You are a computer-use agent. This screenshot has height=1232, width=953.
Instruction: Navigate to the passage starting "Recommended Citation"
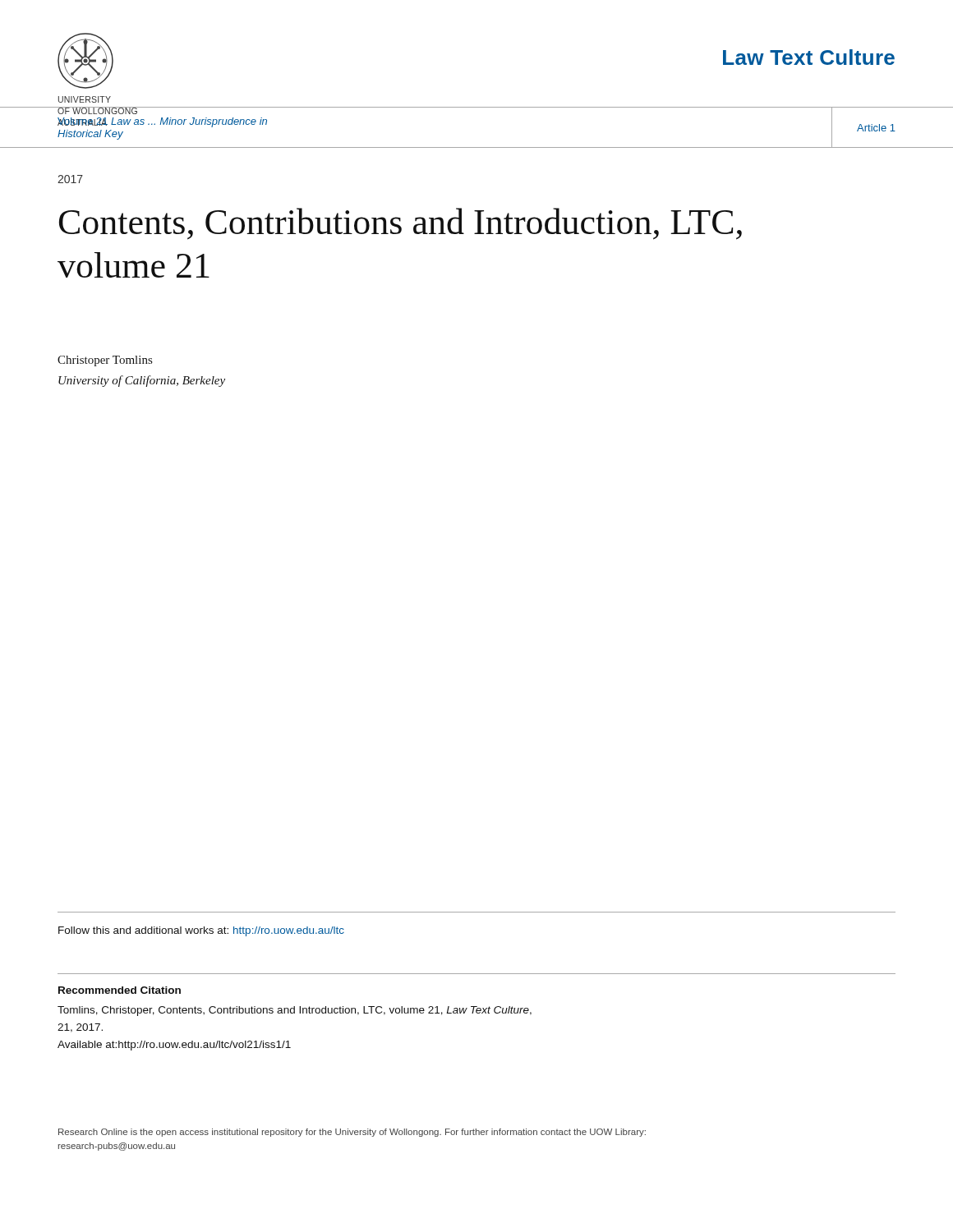pyautogui.click(x=119, y=990)
